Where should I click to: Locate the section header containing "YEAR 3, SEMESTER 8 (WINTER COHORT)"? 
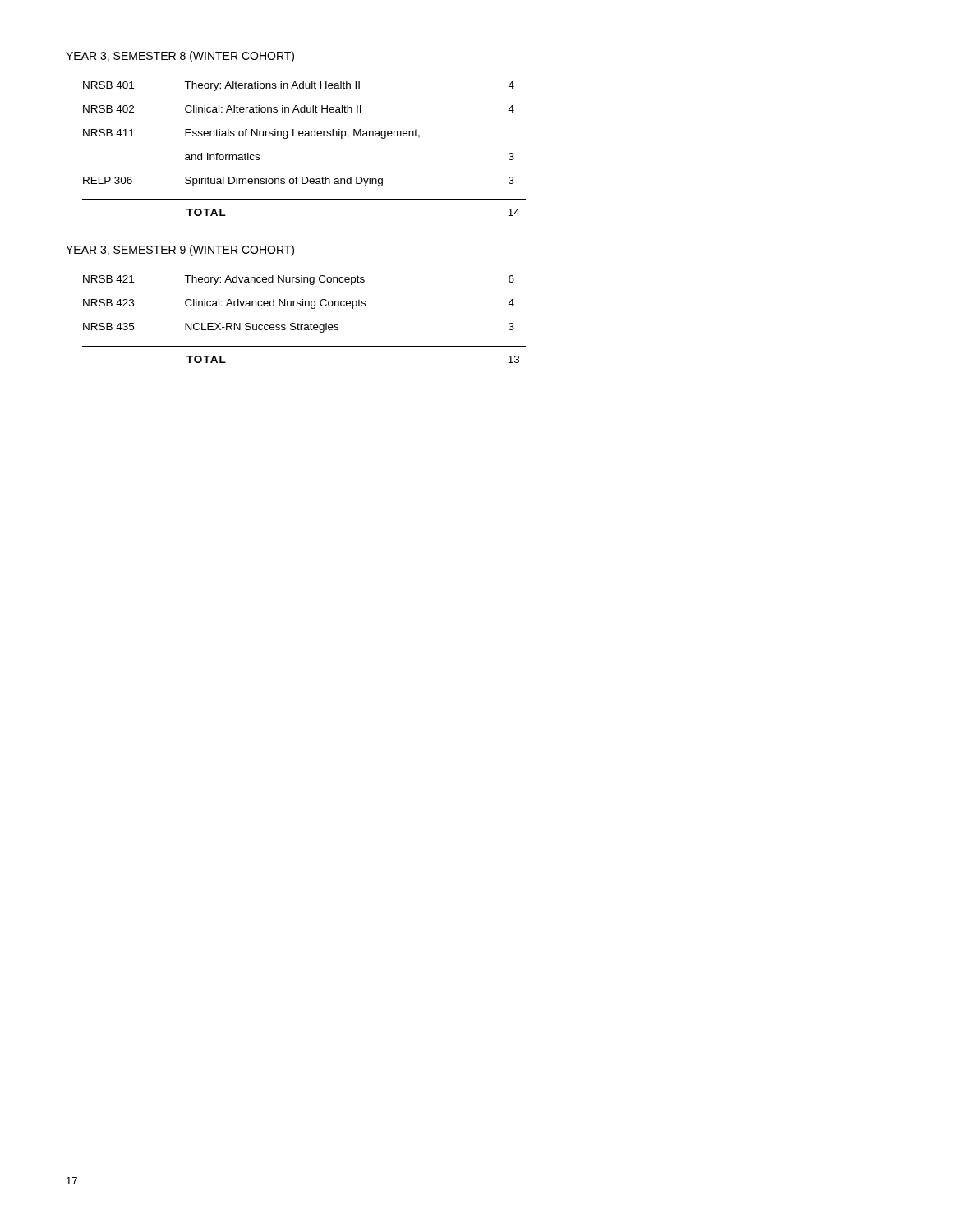180,56
